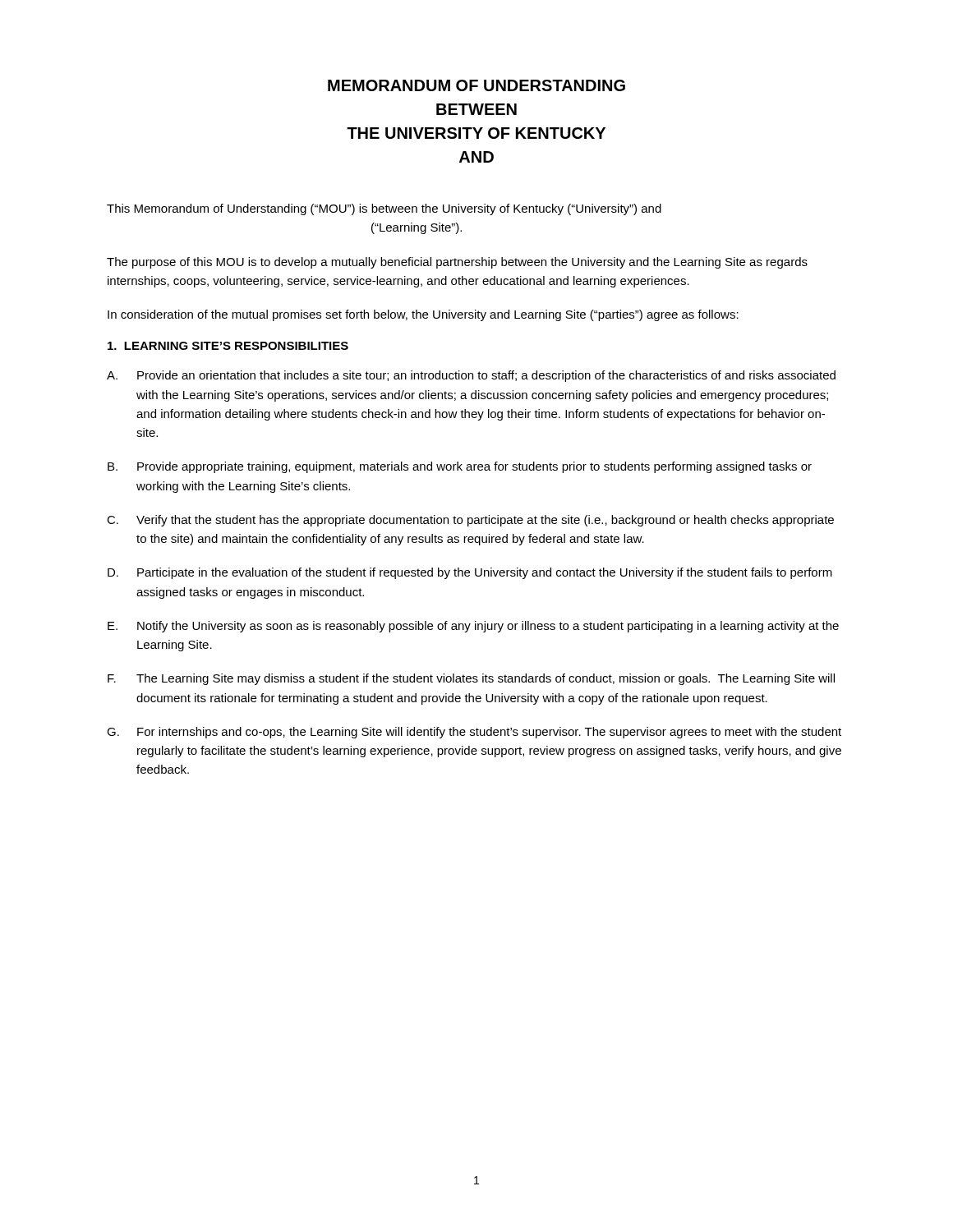Point to the region starting "B. Provide appropriate training, equipment, materials and"
The height and width of the screenshot is (1232, 953).
coord(476,476)
